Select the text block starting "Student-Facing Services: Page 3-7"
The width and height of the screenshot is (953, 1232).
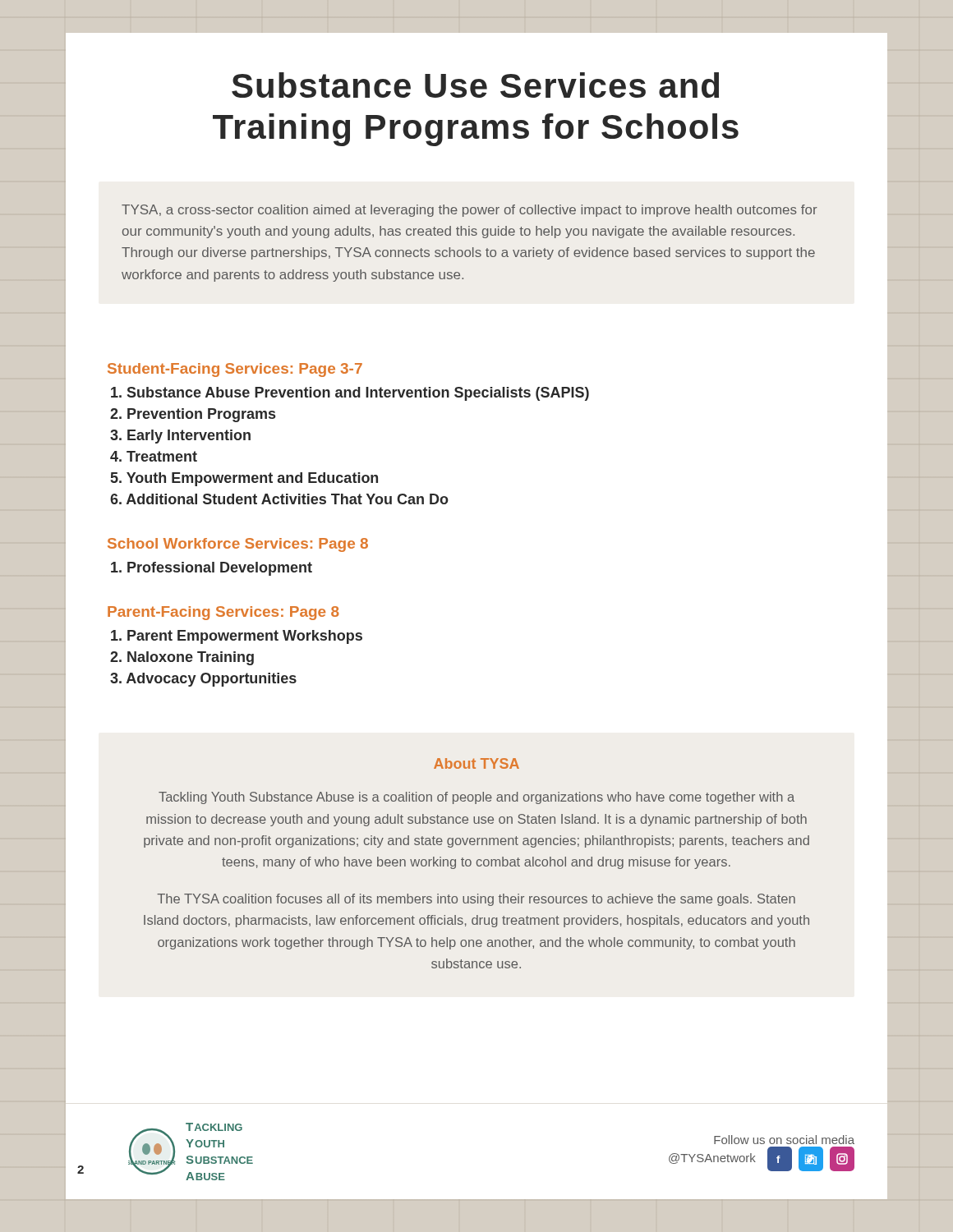click(235, 368)
